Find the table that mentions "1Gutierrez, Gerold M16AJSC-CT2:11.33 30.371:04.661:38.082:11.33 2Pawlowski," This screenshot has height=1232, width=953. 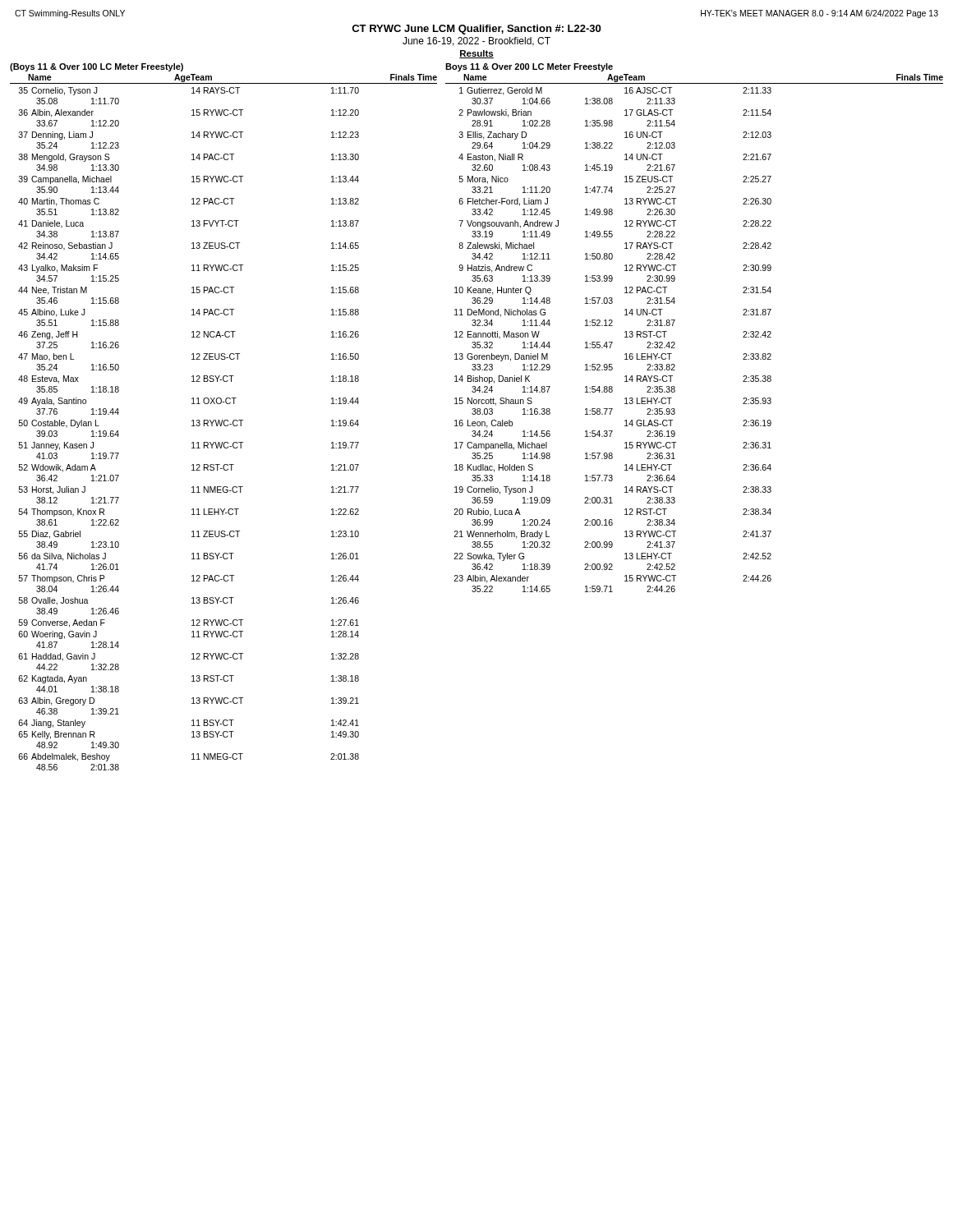point(694,340)
